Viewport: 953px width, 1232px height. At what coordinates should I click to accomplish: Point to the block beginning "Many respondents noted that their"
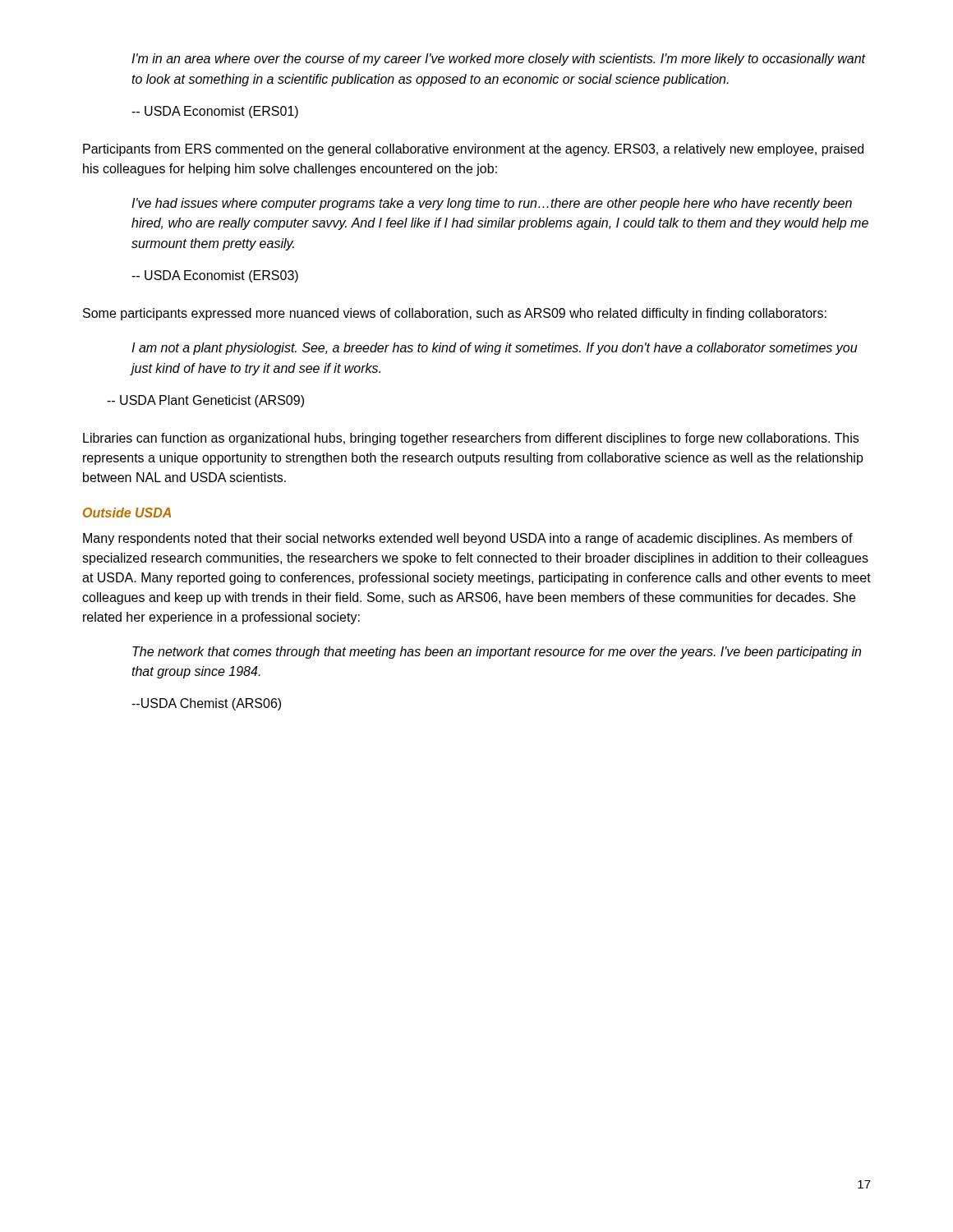tap(476, 578)
